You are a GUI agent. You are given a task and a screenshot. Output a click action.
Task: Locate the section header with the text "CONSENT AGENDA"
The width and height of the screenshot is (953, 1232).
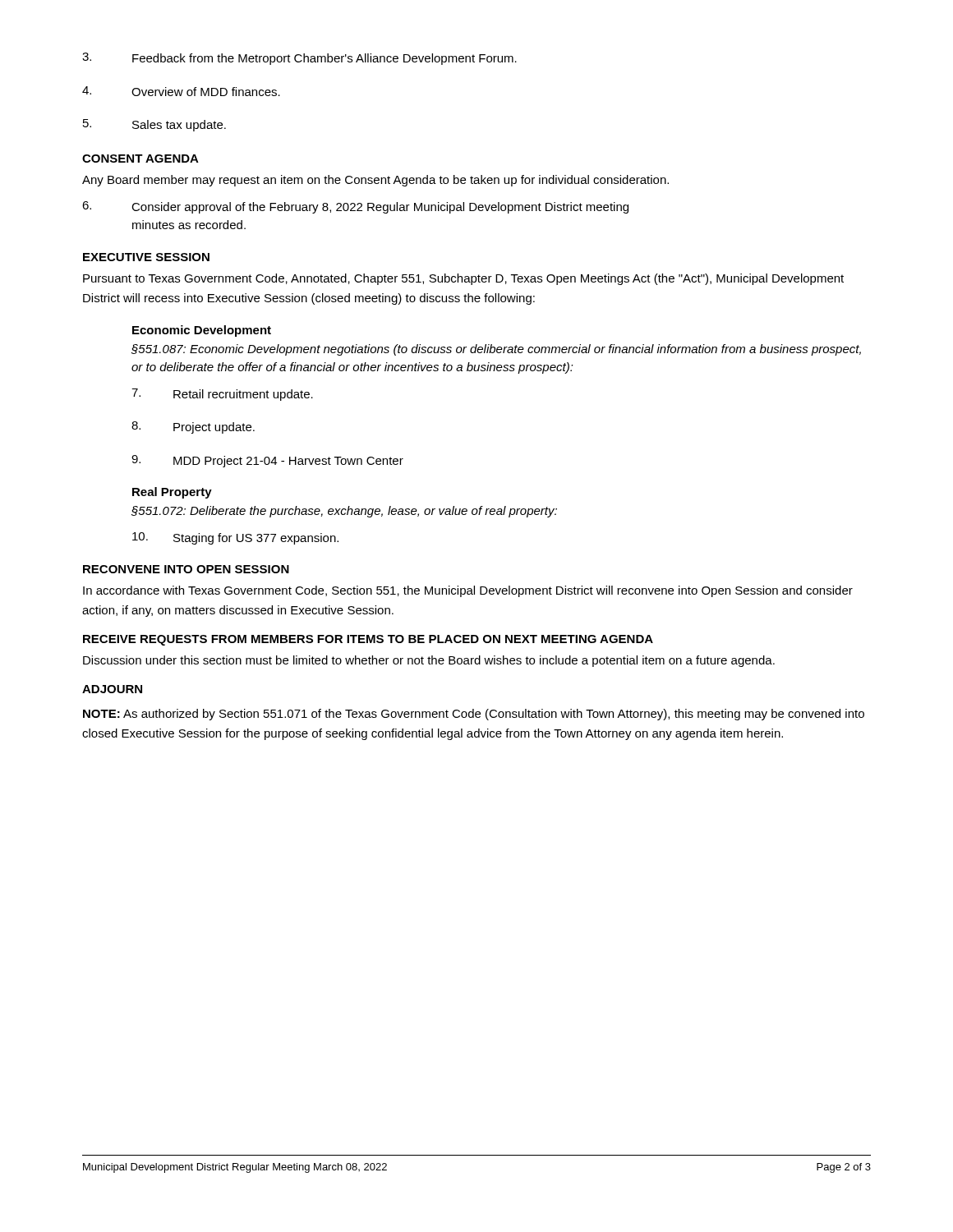point(140,158)
